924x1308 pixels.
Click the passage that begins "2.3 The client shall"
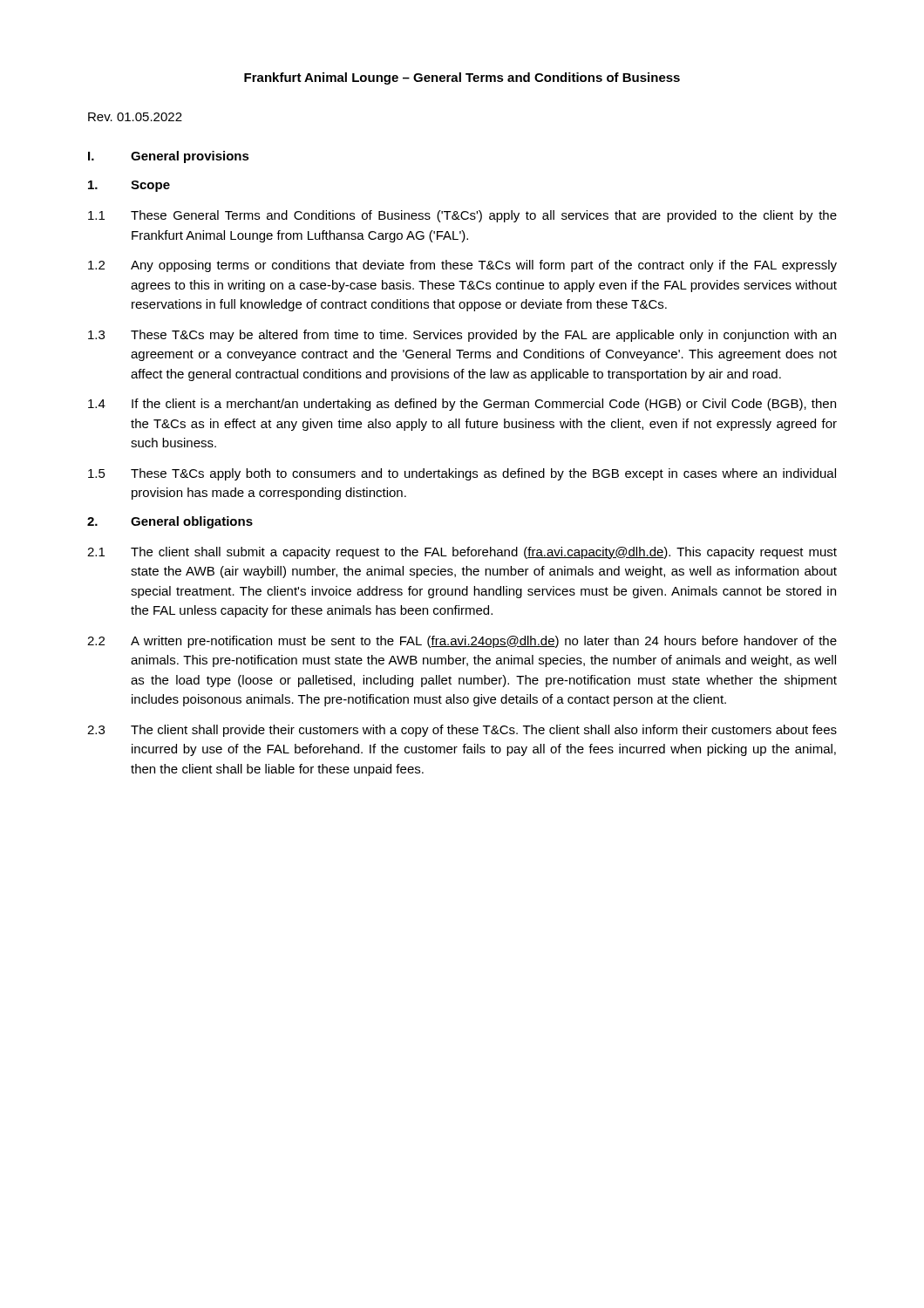462,749
